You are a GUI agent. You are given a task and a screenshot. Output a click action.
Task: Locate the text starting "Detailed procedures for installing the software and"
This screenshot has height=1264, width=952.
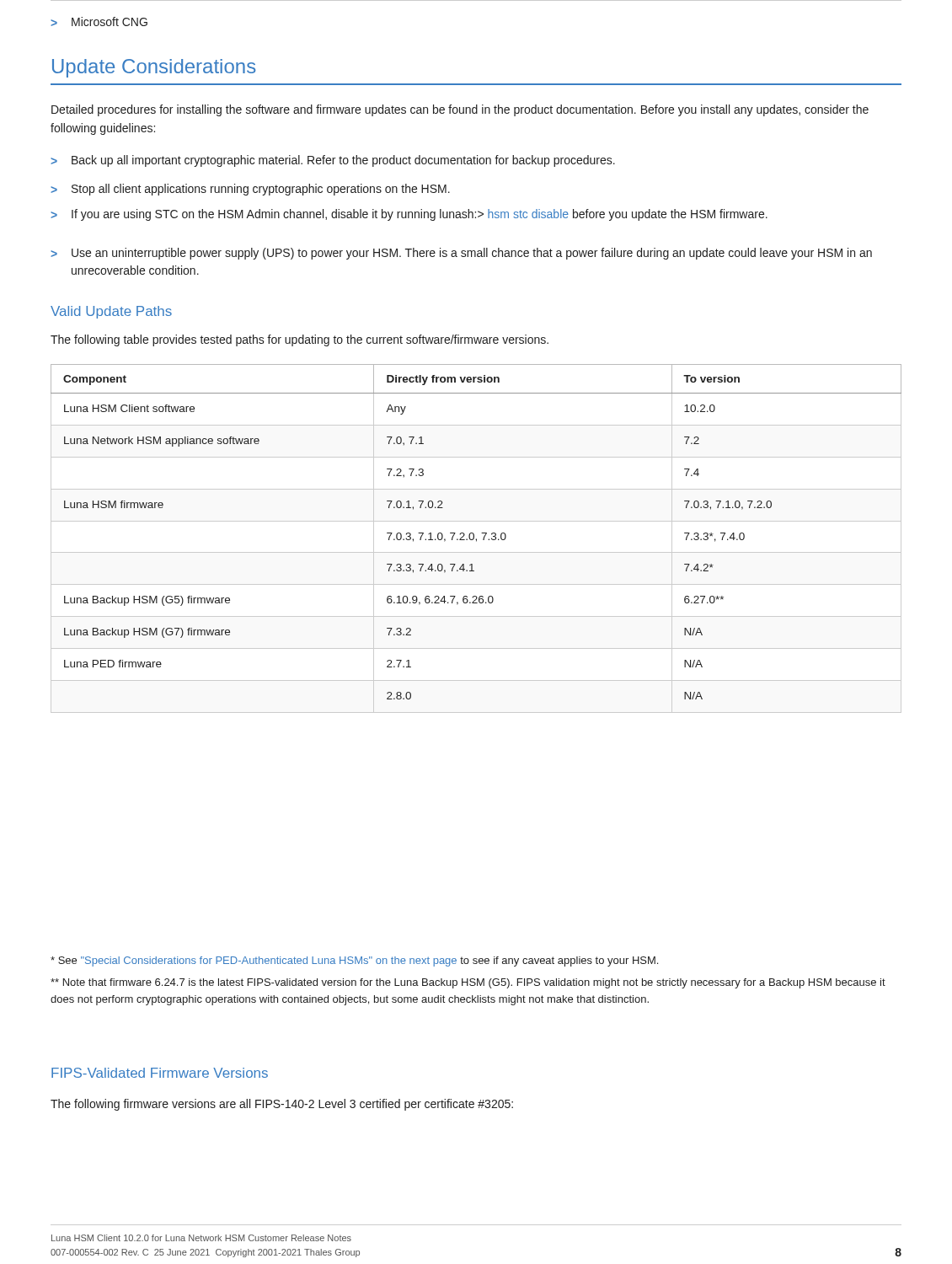point(460,119)
